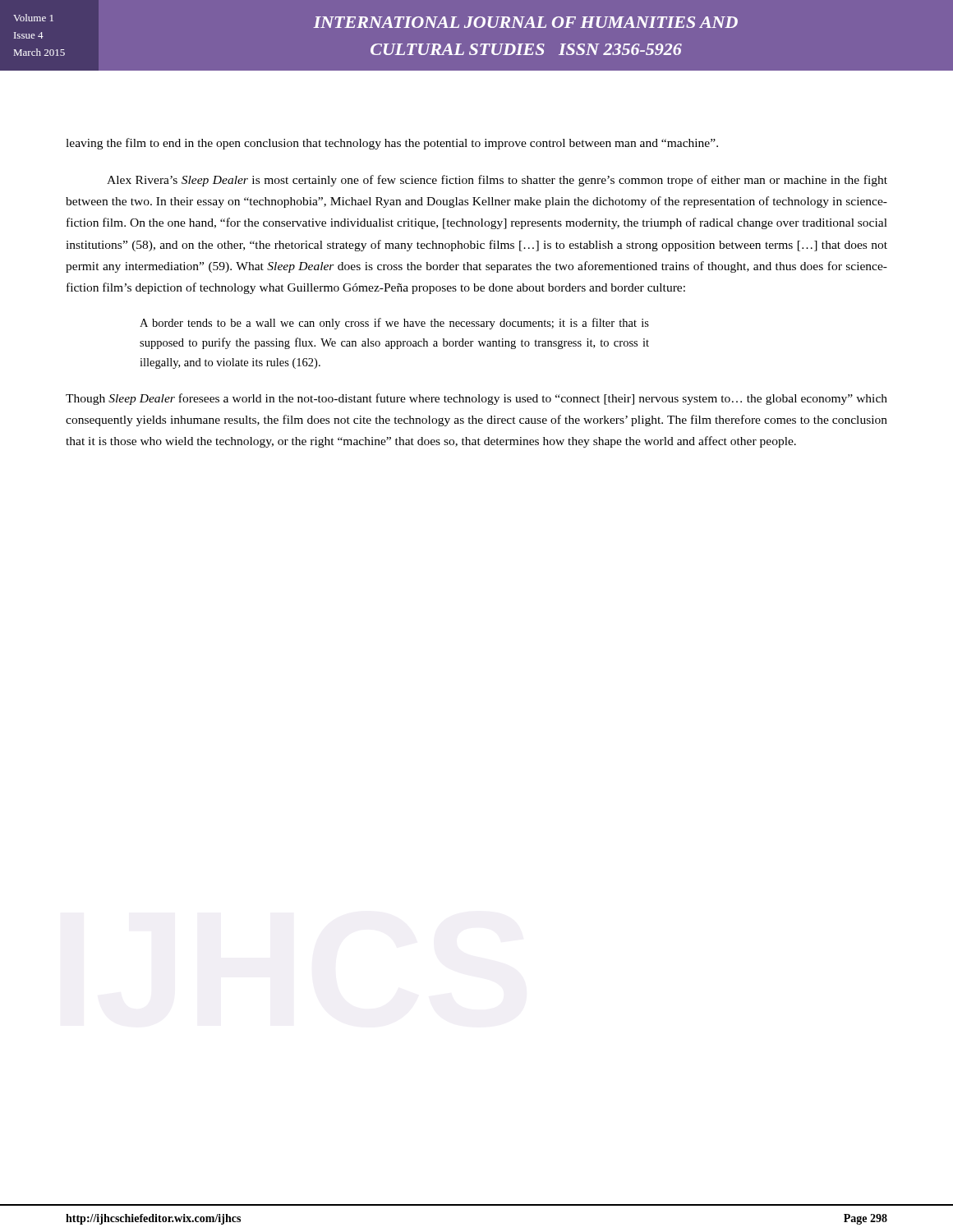Point to the text block starting "Alex Rivera’s Sleep Dealer is most"
The width and height of the screenshot is (953, 1232).
coord(476,233)
